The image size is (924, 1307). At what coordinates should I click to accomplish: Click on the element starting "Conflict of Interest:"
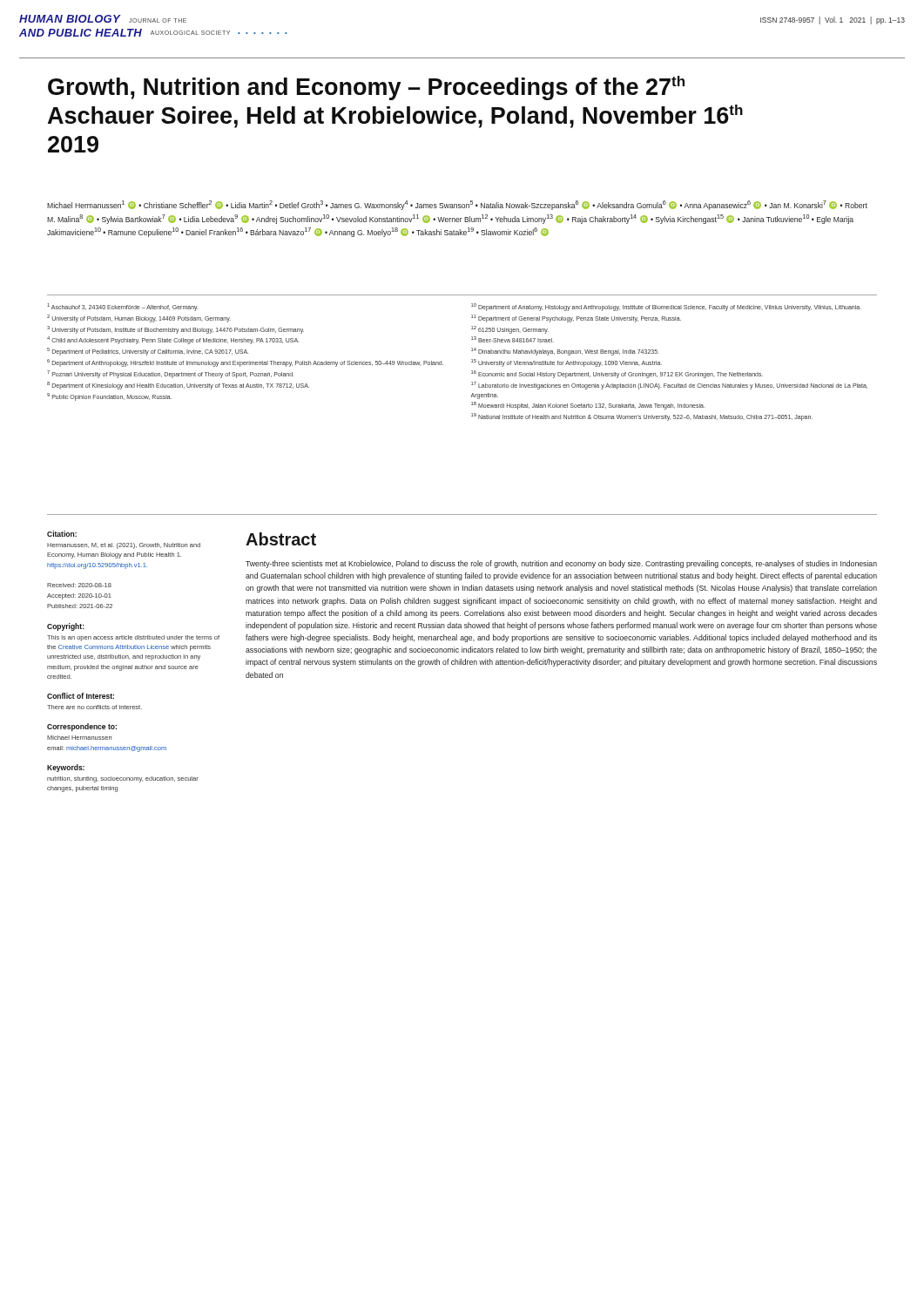click(x=81, y=696)
